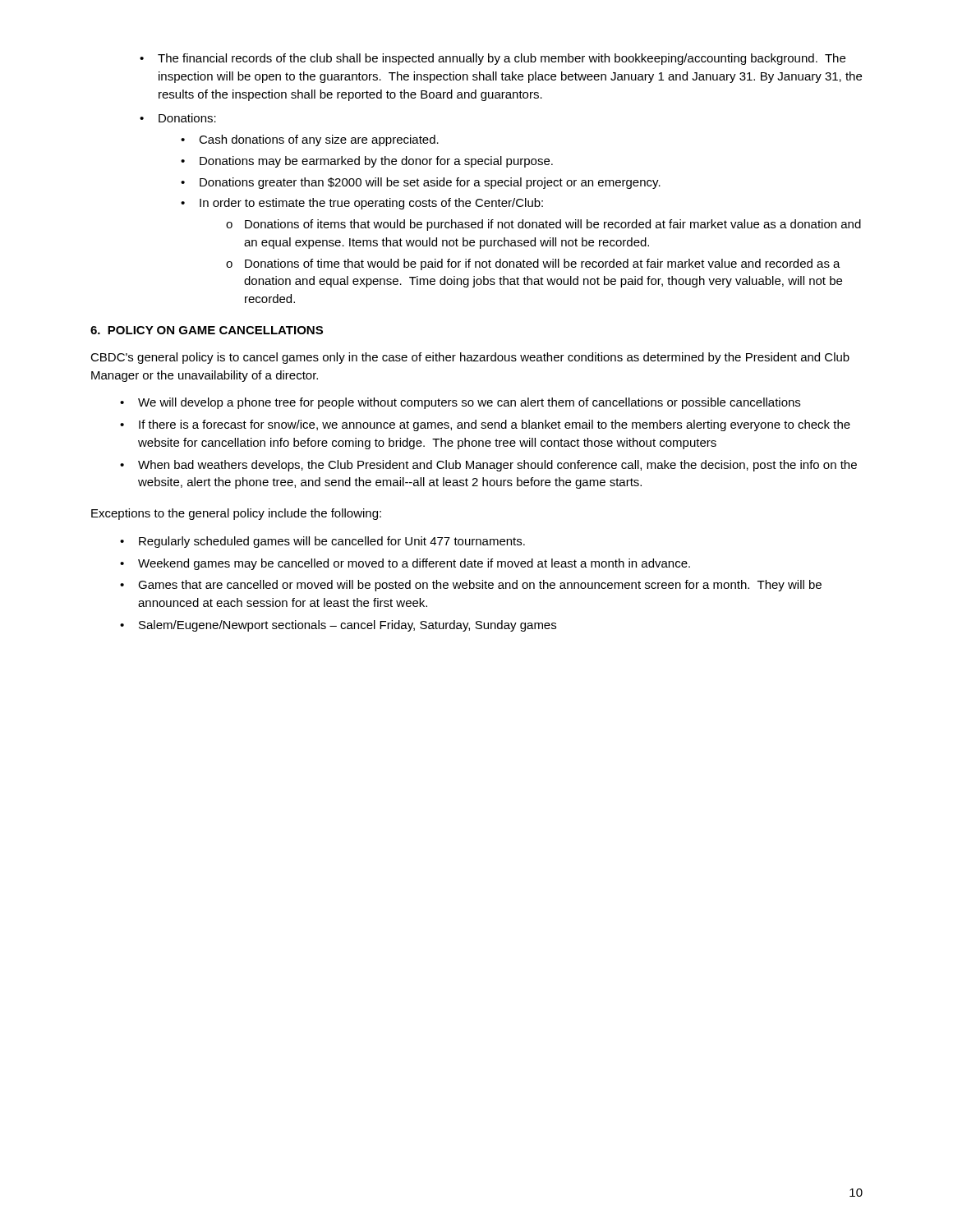Click on the element starting "CBDC's general policy is to"
Image resolution: width=953 pixels, height=1232 pixels.
point(470,366)
